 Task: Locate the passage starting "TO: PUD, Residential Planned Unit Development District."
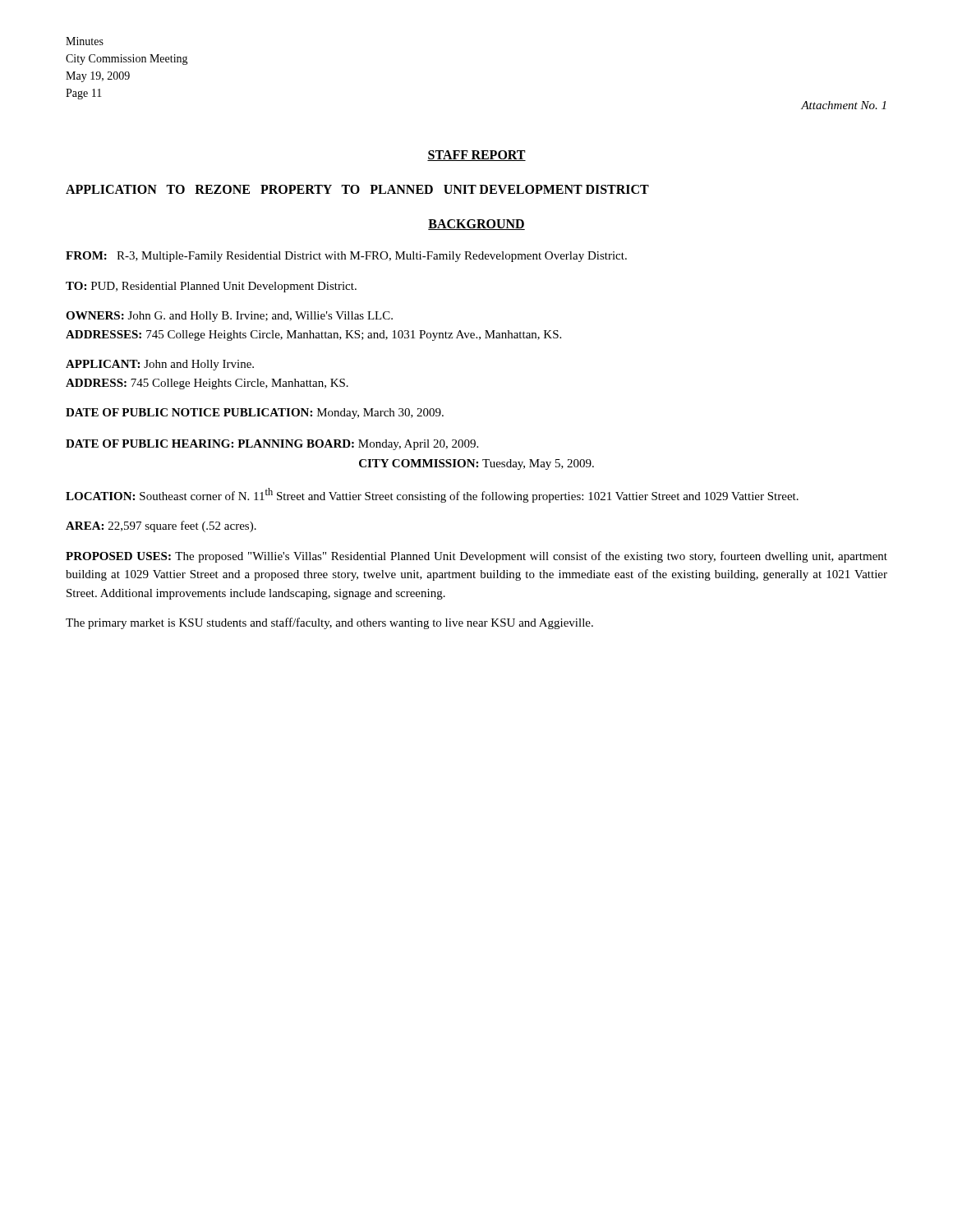211,285
